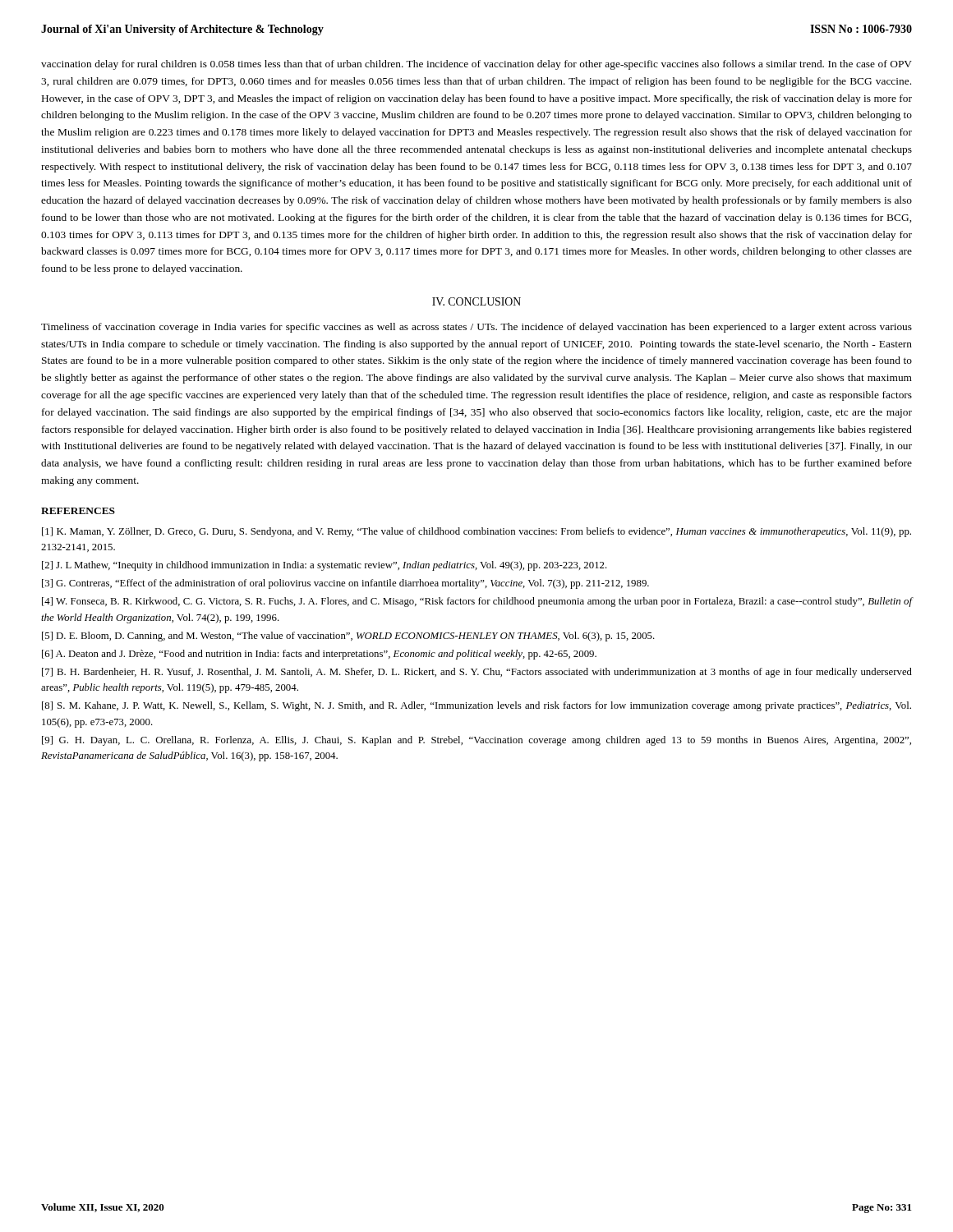Viewport: 953px width, 1232px height.
Task: Point to the element starting "[4] W. Fonseca, B. R. Kirkwood, C. G."
Action: tap(476, 609)
